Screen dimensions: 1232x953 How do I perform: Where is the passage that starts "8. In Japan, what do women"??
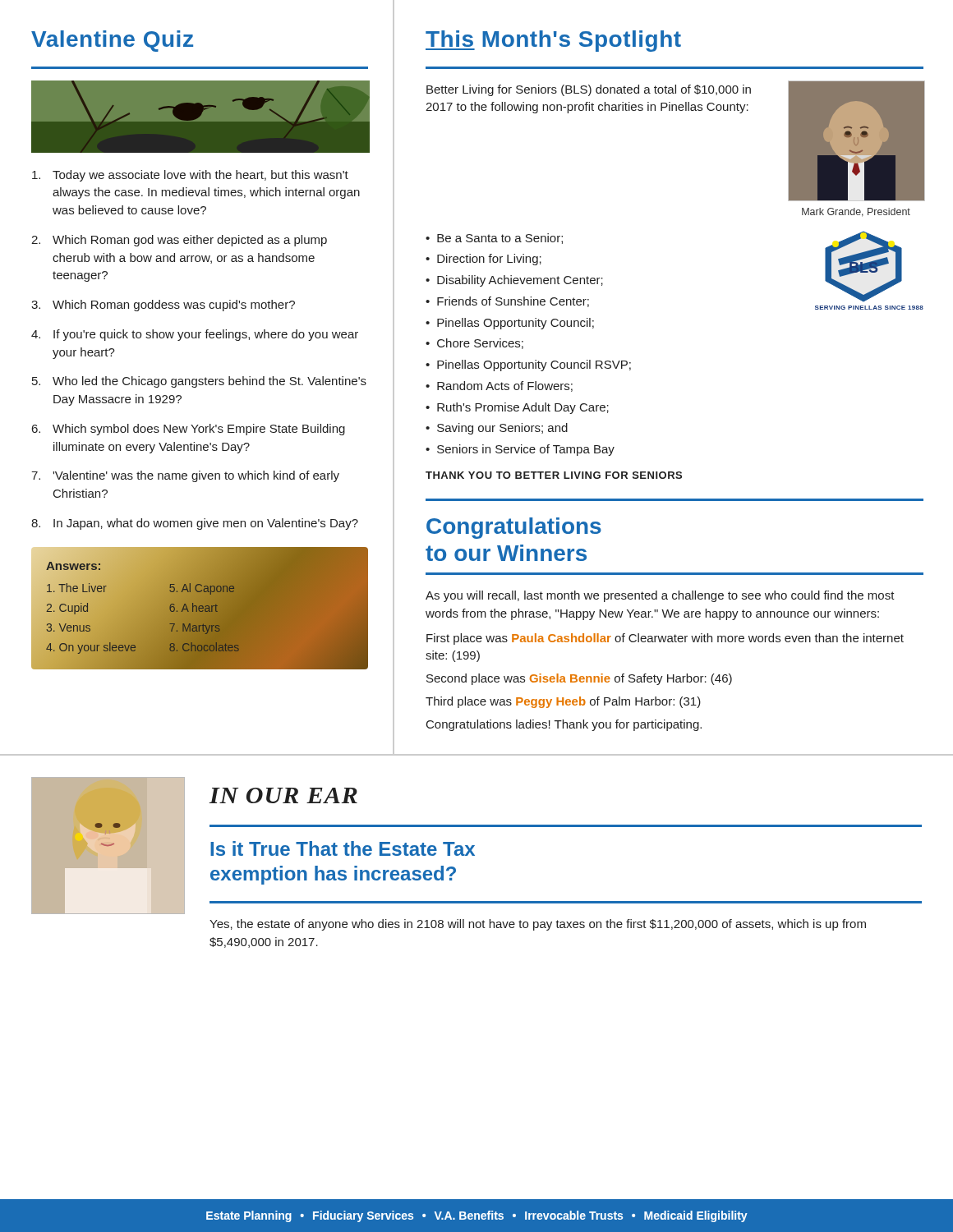195,523
